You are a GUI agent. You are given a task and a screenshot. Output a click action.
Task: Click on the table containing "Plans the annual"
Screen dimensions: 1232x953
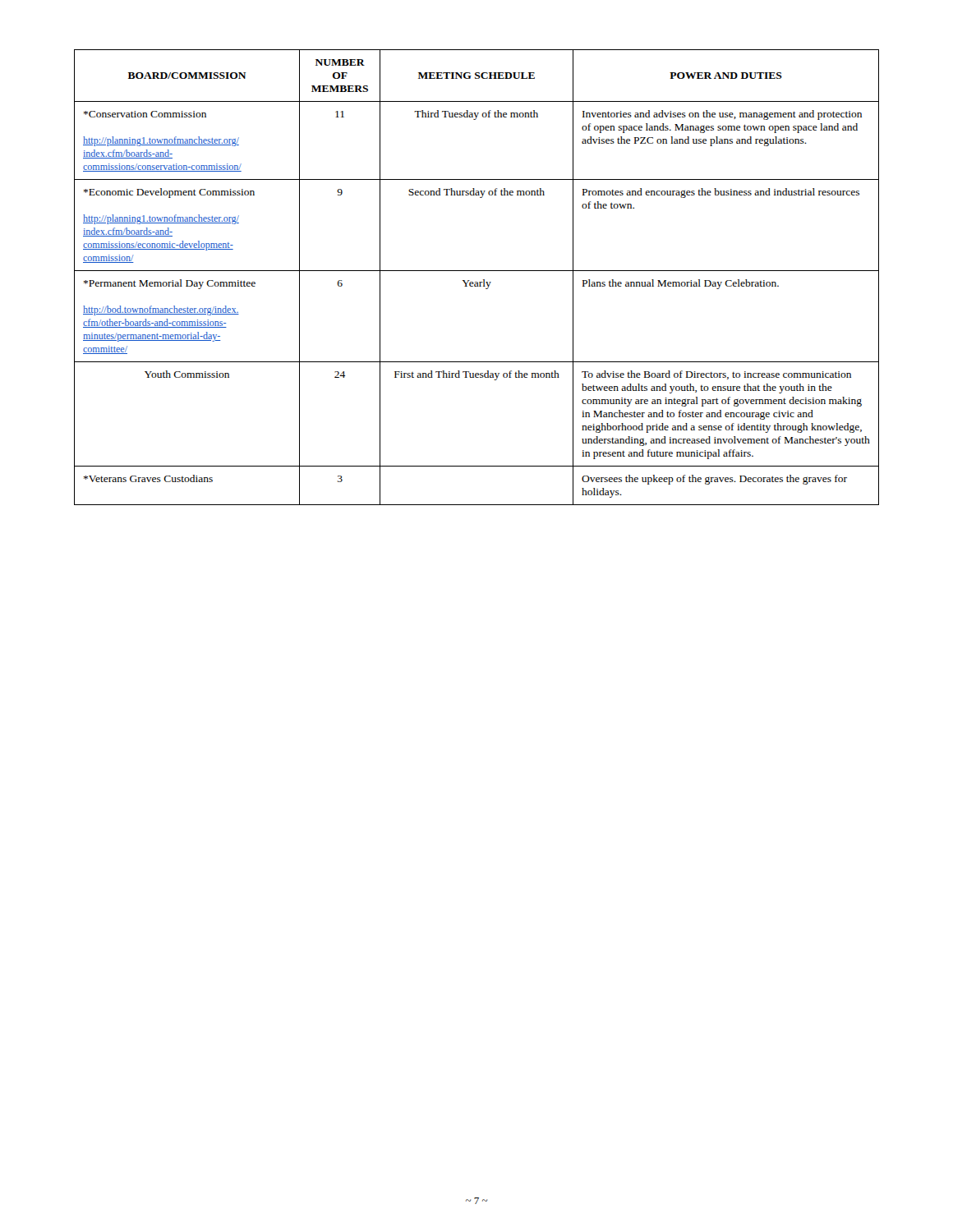coord(476,277)
